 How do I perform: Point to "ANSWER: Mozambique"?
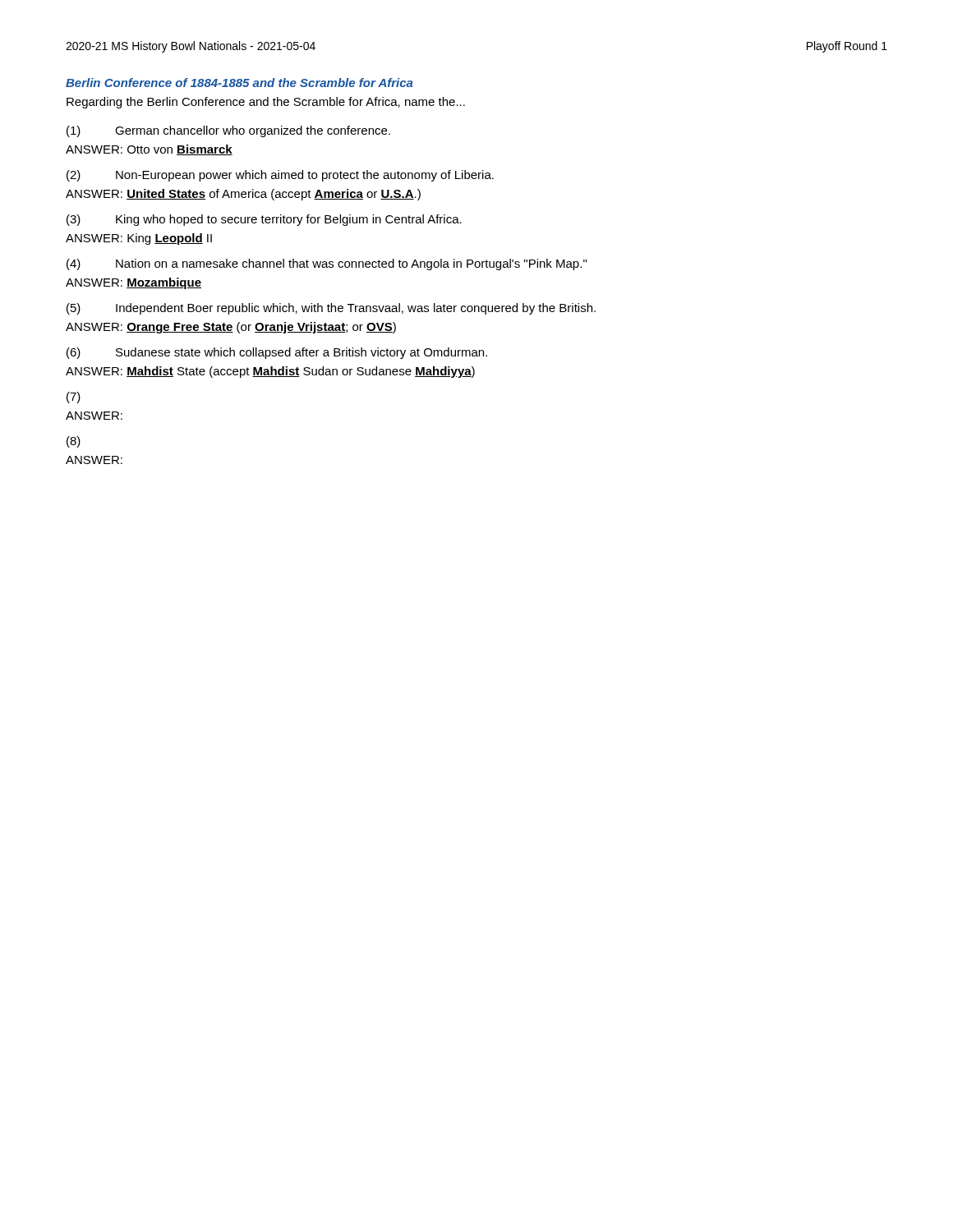(x=134, y=282)
